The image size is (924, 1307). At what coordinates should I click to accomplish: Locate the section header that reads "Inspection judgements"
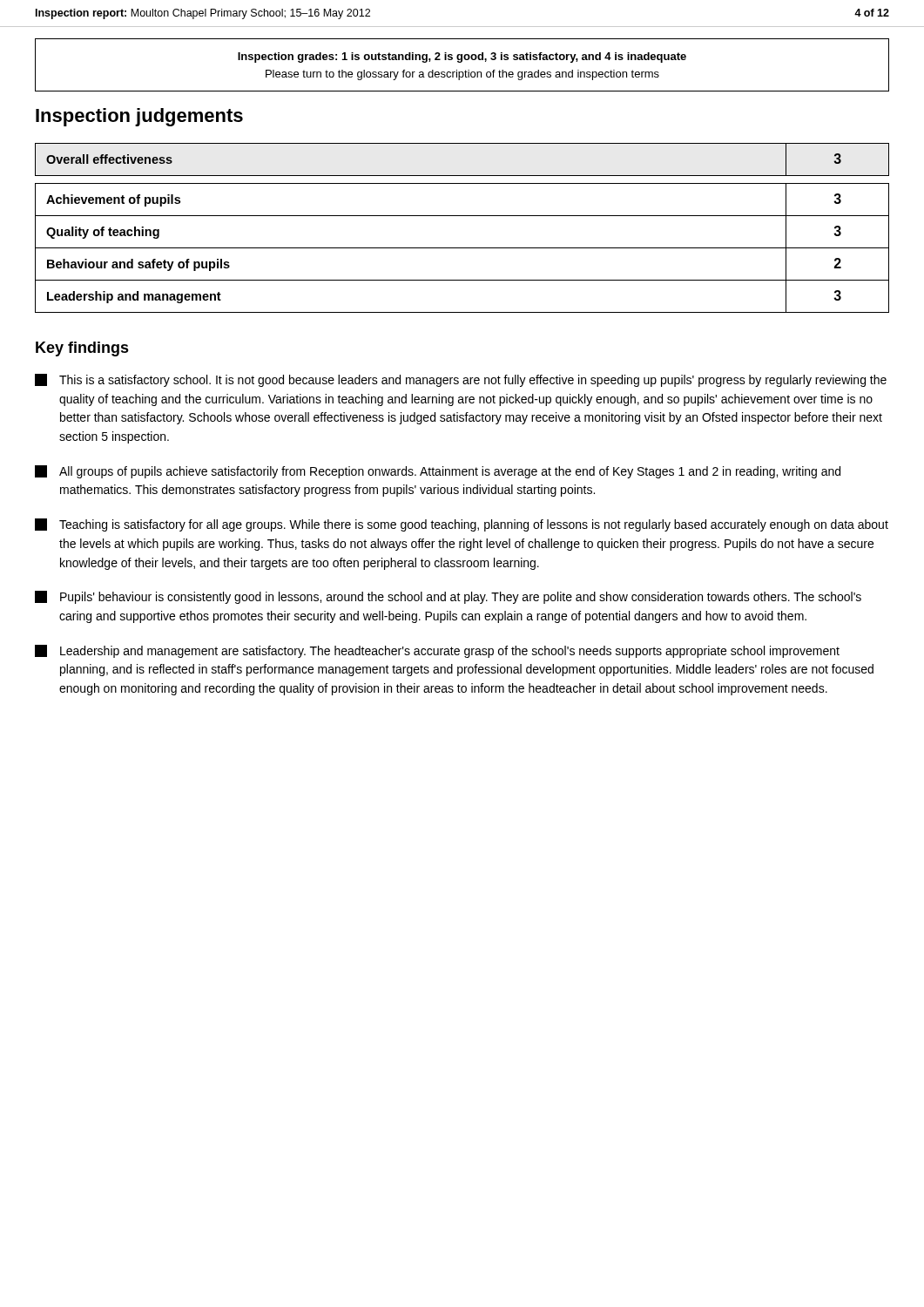pyautogui.click(x=139, y=115)
